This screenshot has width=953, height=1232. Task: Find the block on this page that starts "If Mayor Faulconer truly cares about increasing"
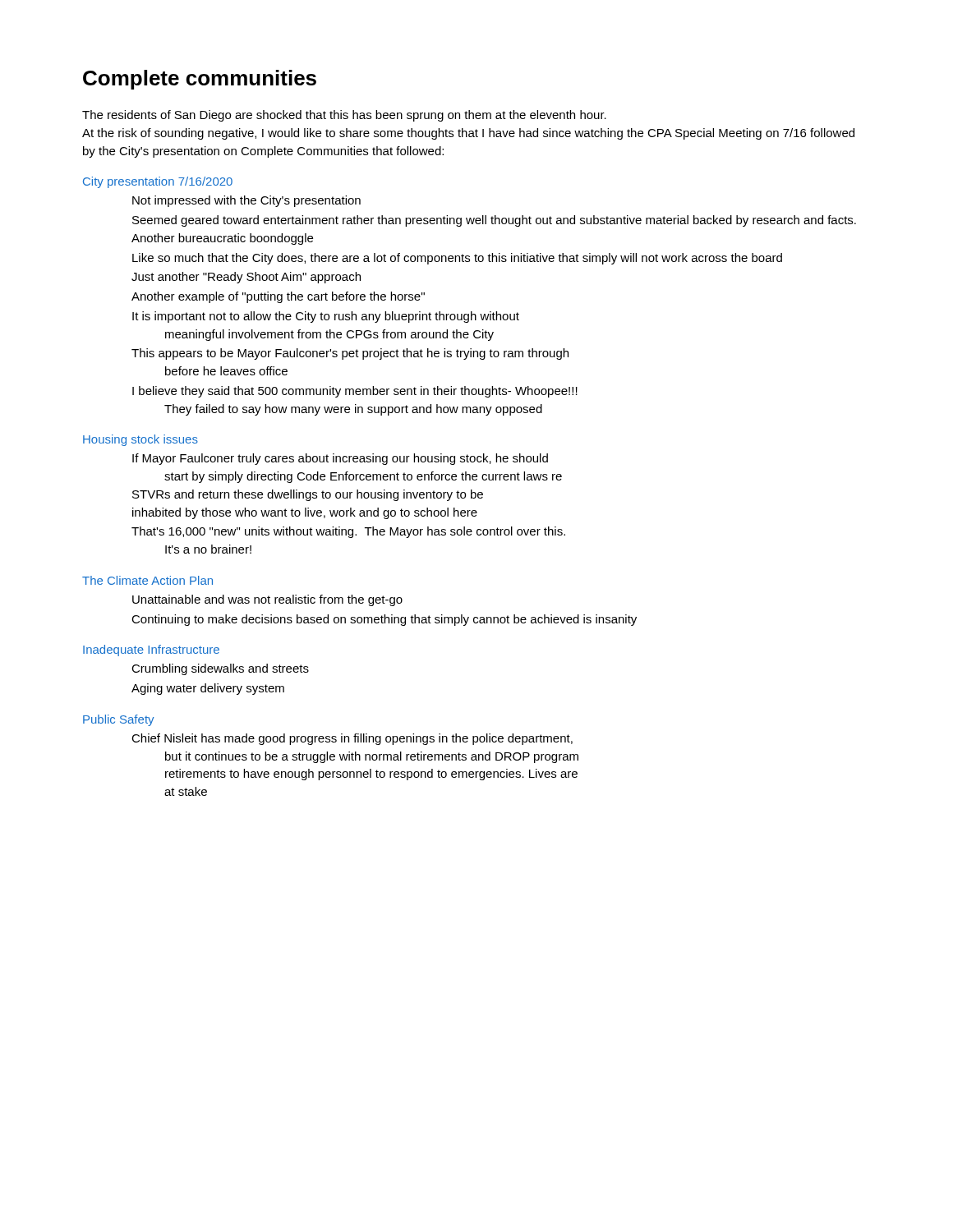click(x=347, y=485)
